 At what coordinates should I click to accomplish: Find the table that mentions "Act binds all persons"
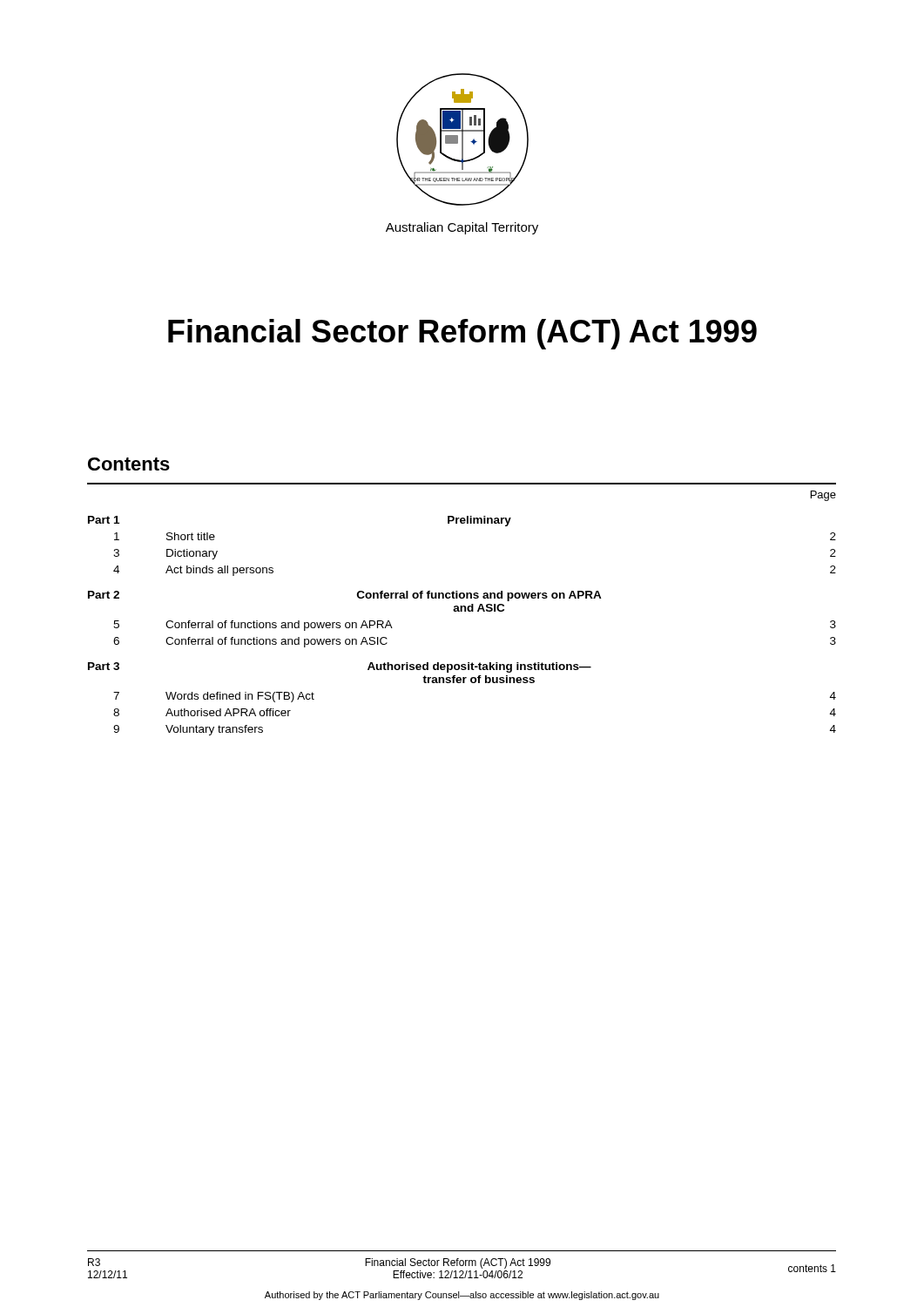point(462,611)
